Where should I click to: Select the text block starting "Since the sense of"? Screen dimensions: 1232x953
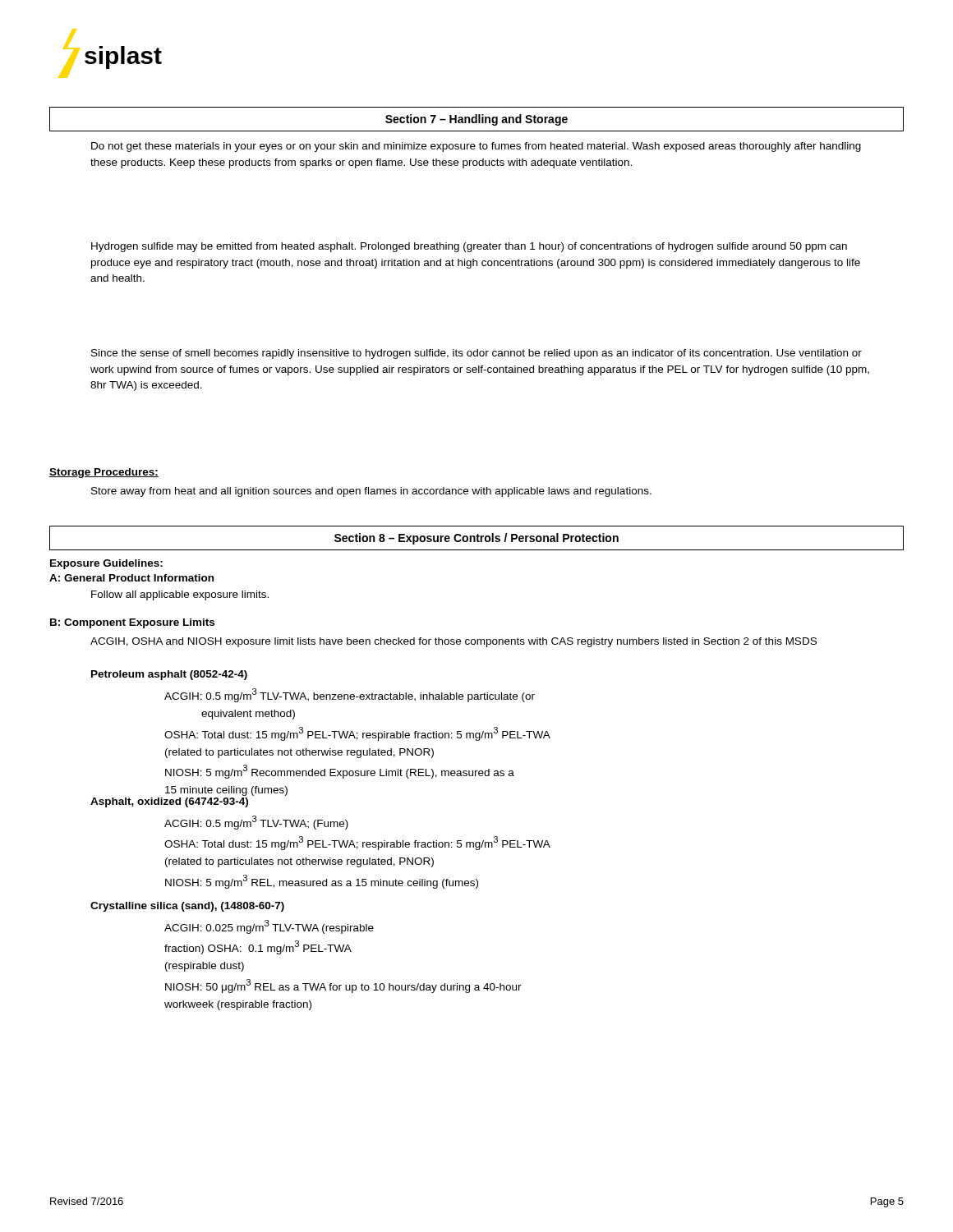(480, 369)
